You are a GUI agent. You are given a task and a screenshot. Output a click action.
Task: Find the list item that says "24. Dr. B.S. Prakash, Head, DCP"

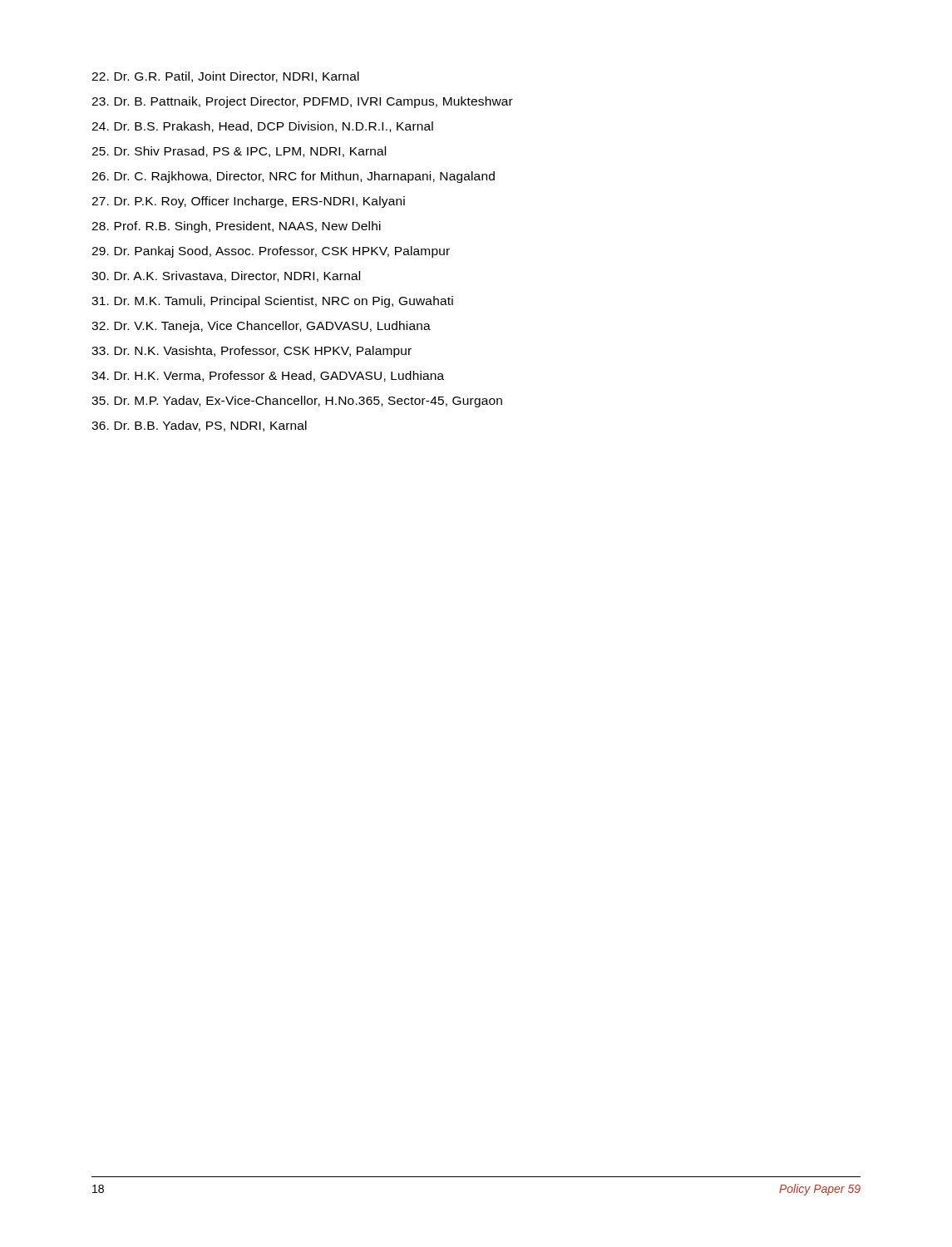263,126
